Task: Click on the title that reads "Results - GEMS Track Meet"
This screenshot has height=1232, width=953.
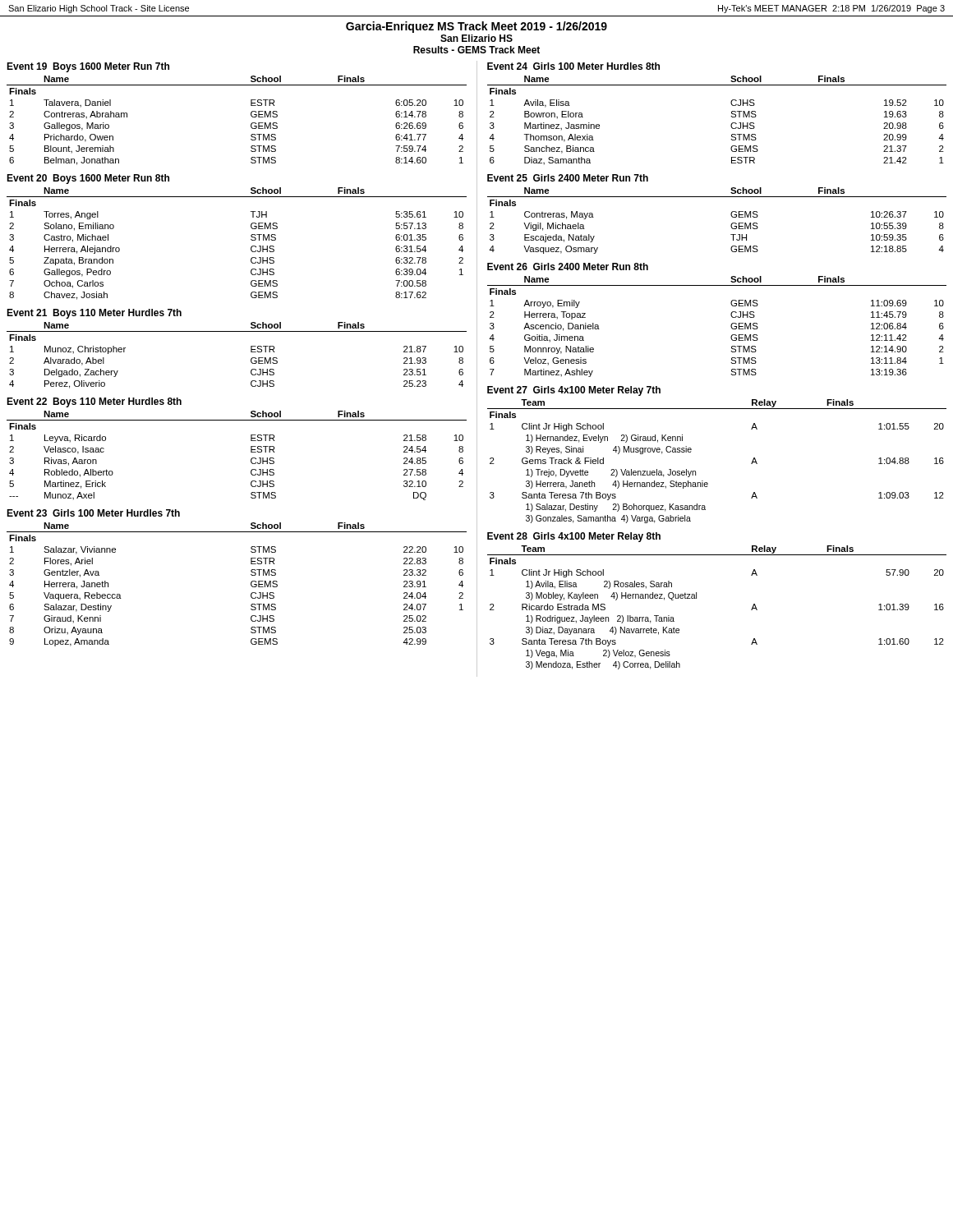Action: pos(476,50)
